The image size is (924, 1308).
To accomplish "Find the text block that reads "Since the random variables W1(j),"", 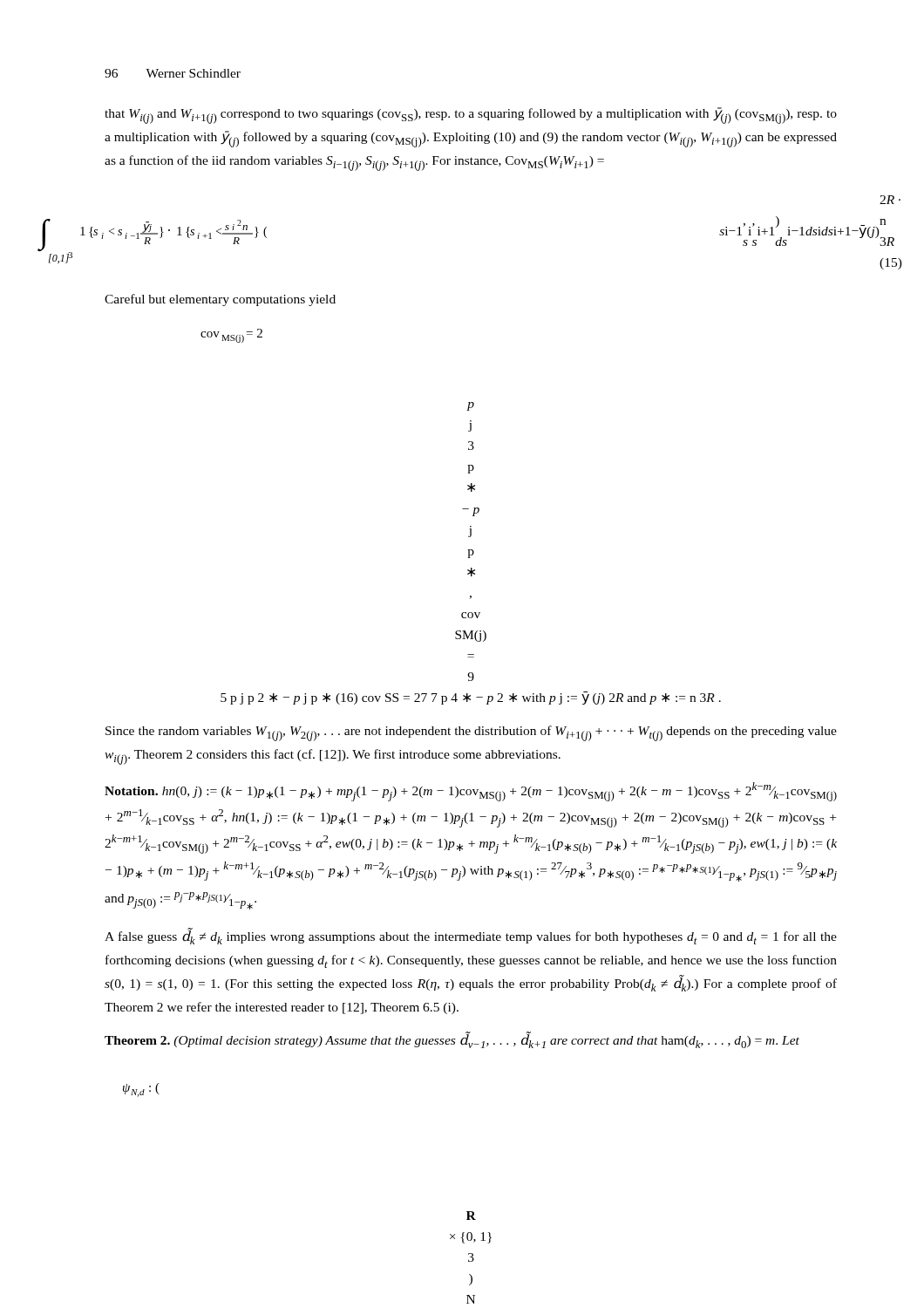I will point(471,744).
